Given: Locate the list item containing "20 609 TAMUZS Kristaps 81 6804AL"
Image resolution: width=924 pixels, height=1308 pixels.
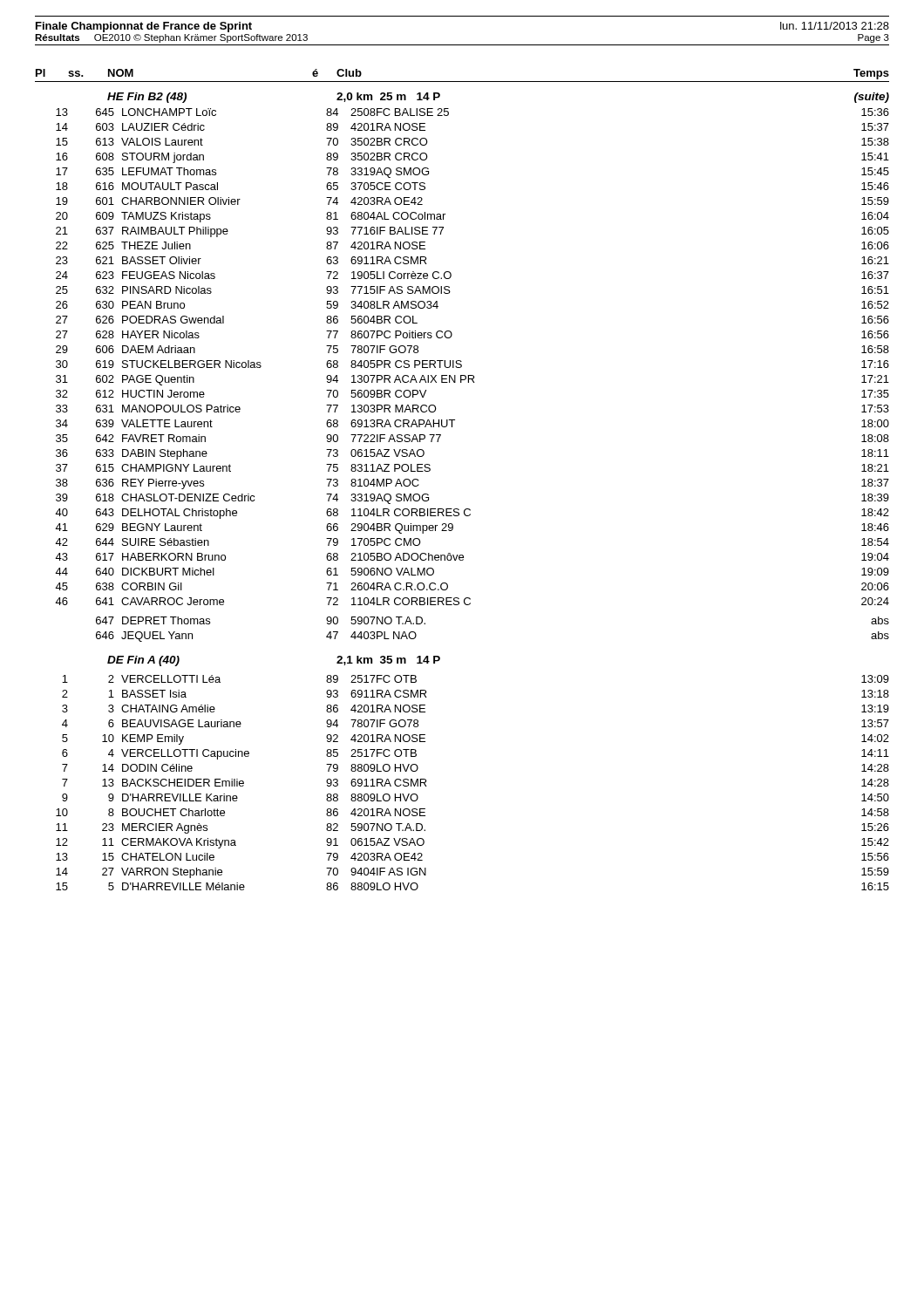Looking at the screenshot, I should pos(147,218).
